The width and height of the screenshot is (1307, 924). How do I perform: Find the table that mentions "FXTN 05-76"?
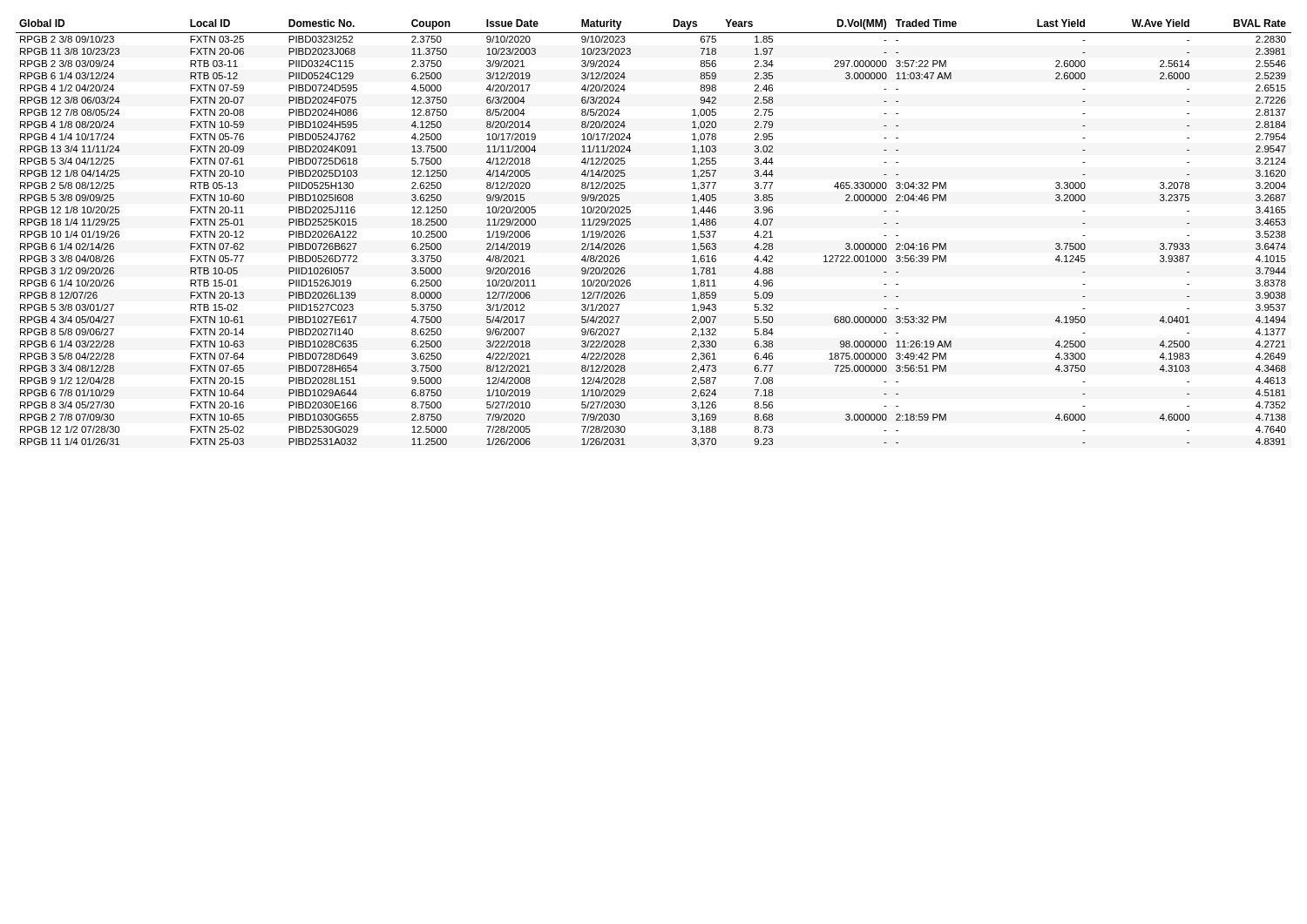654,232
